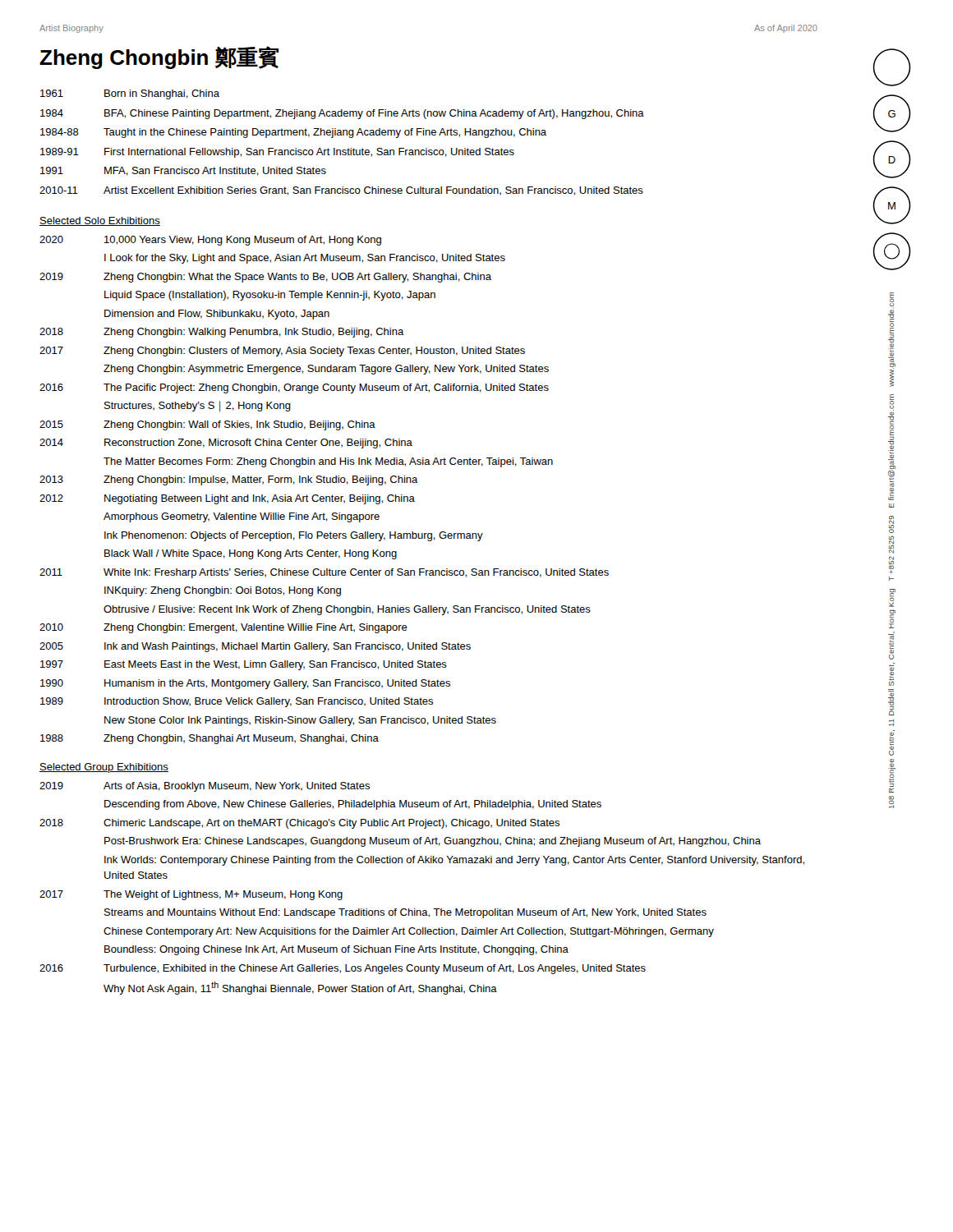Image resolution: width=953 pixels, height=1232 pixels.
Task: Click on the list item with the text "2020 10,000 Years View, Hong"
Action: (210, 241)
